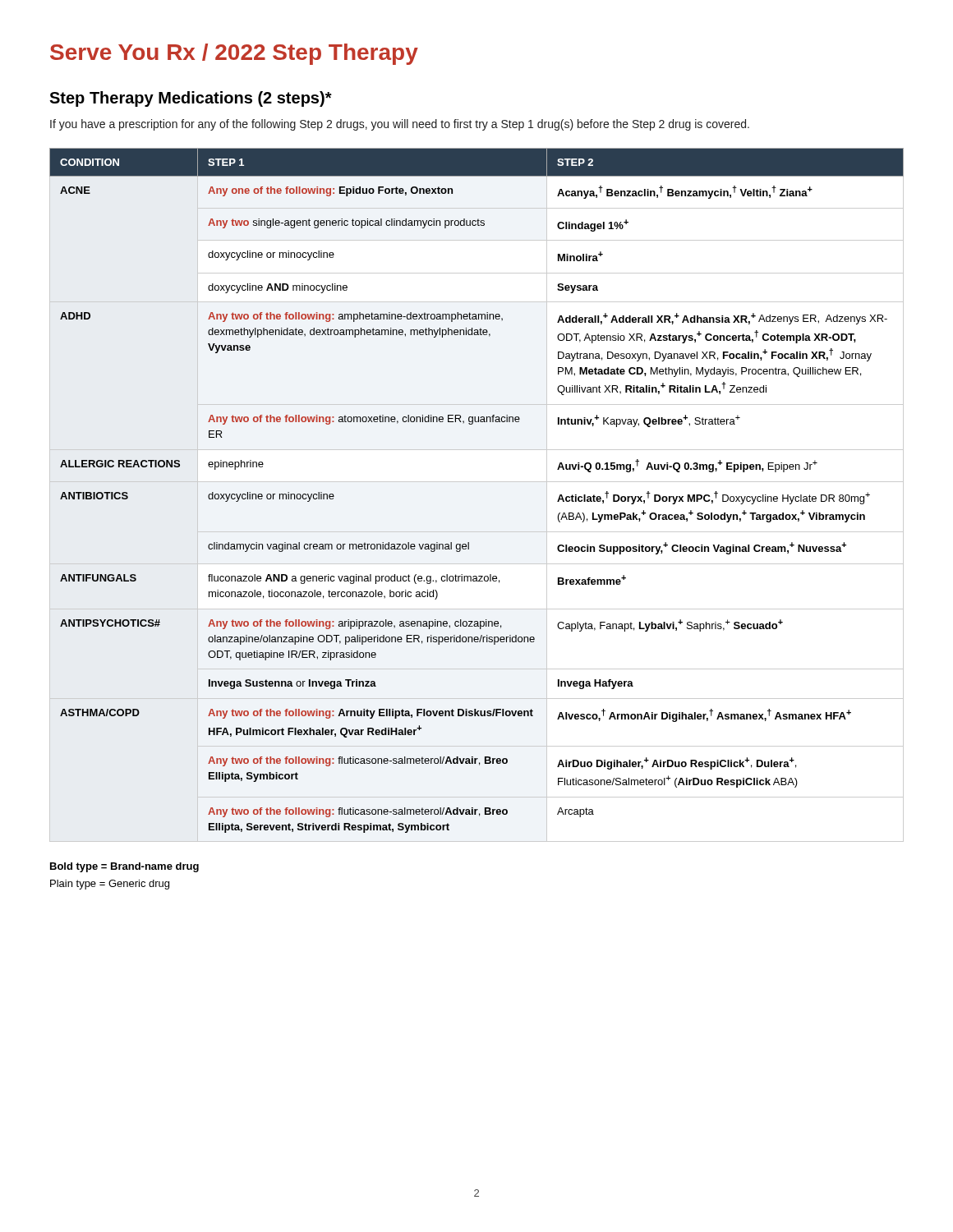
Task: Click on the table containing "fluconazole AND a generic vaginal"
Action: click(x=476, y=495)
